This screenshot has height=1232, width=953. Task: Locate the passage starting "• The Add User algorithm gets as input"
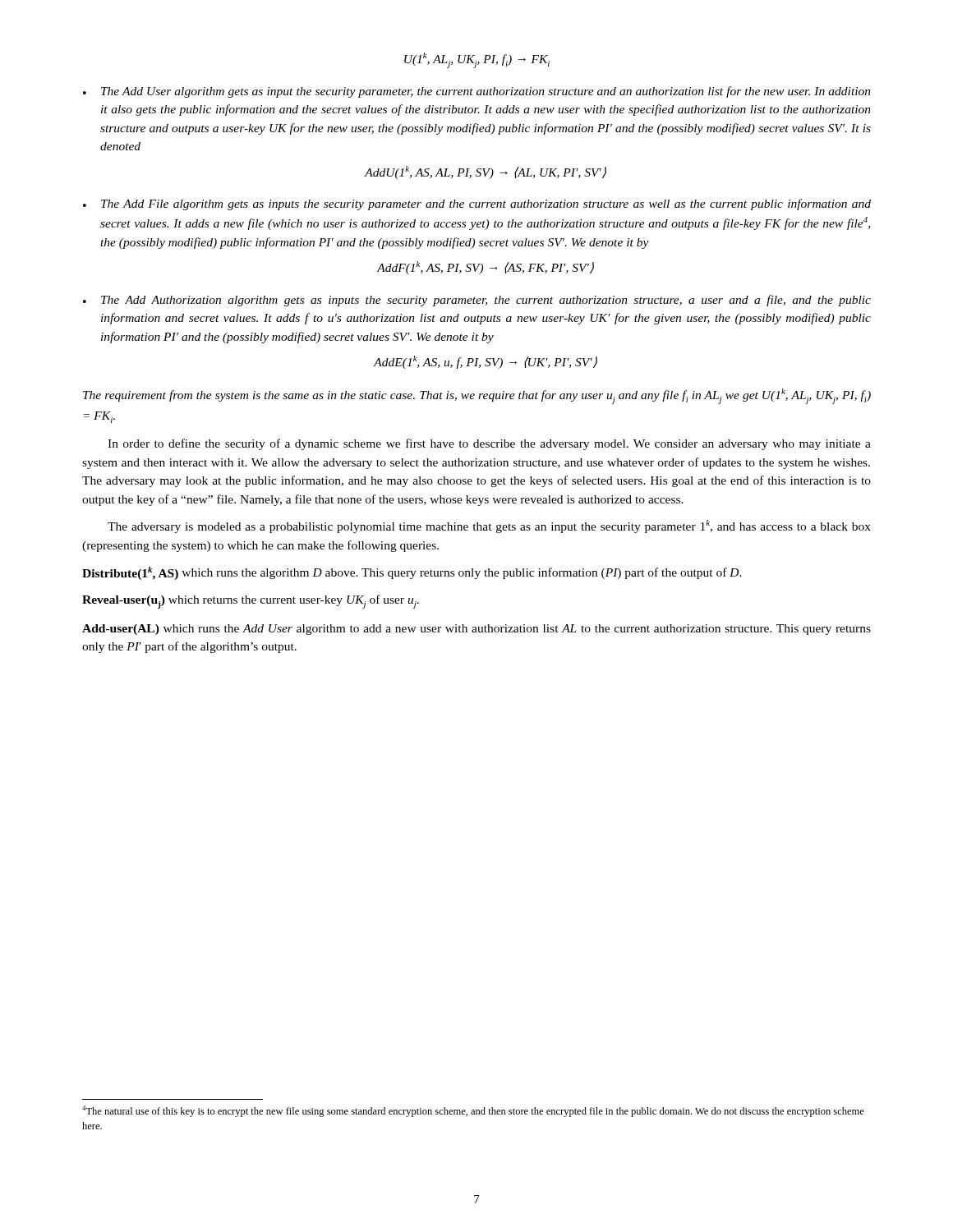pyautogui.click(x=476, y=133)
